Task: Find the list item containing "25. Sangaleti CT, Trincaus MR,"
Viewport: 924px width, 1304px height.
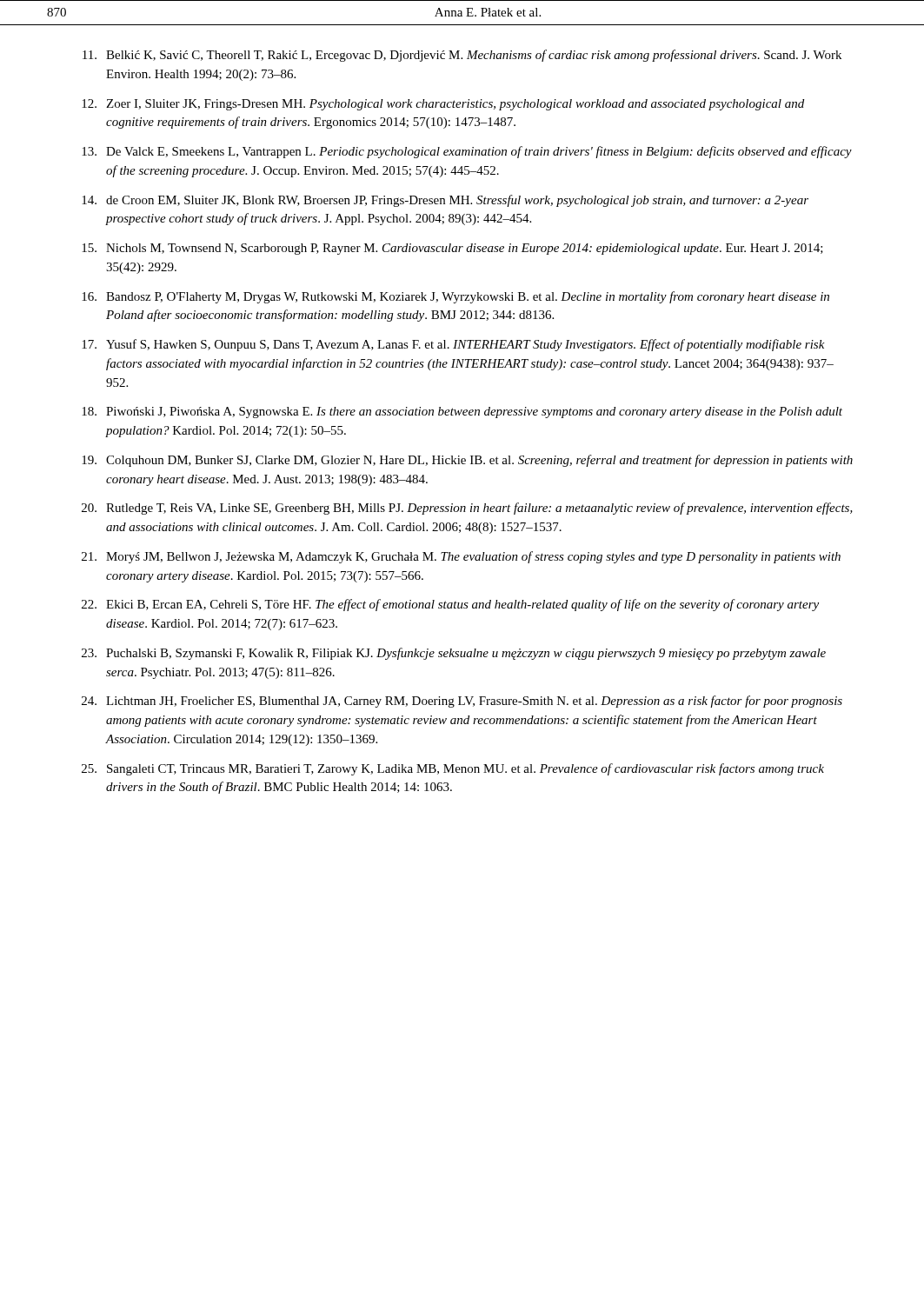Action: pyautogui.click(x=462, y=778)
